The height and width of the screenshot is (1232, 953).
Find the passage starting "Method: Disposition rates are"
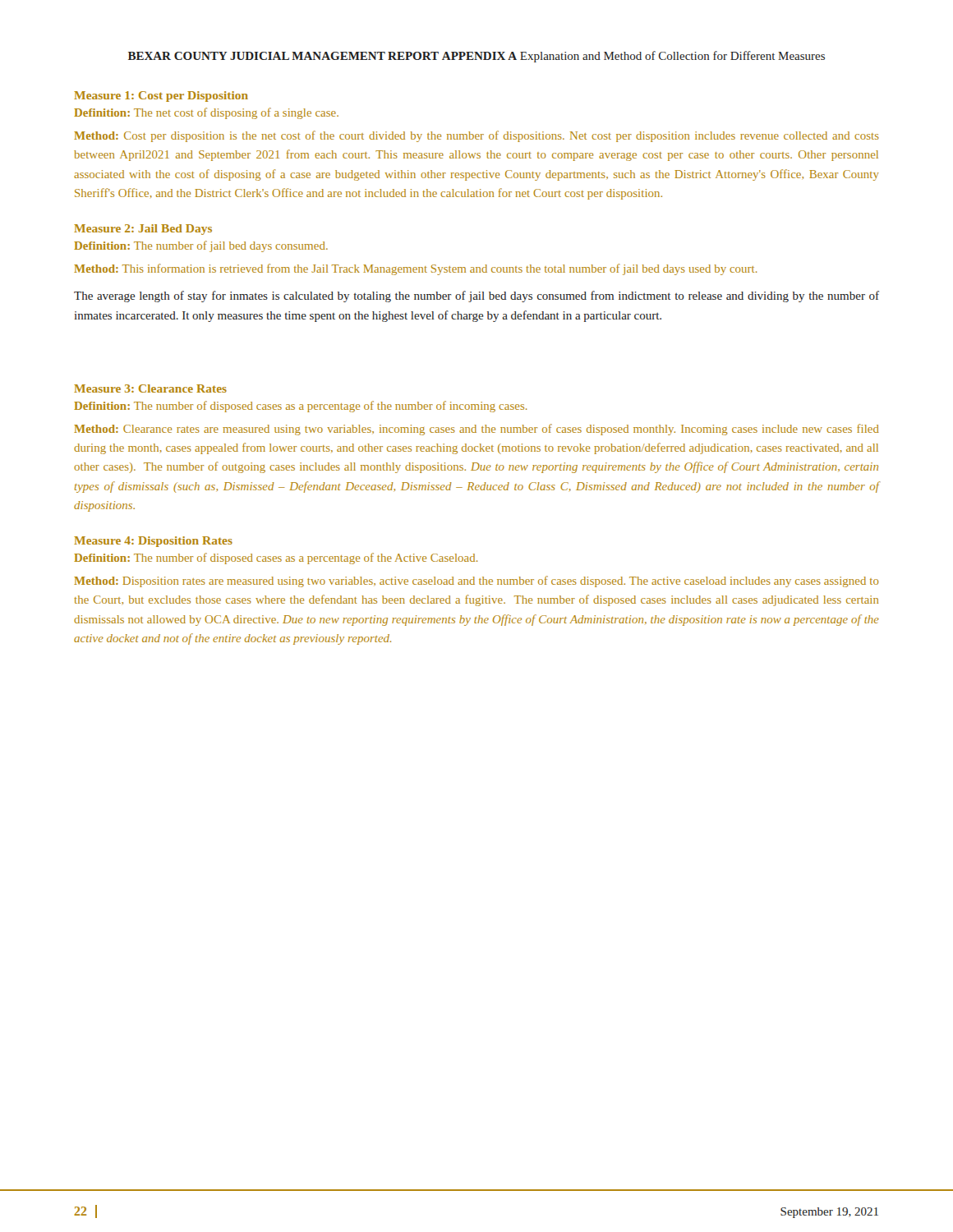(476, 609)
